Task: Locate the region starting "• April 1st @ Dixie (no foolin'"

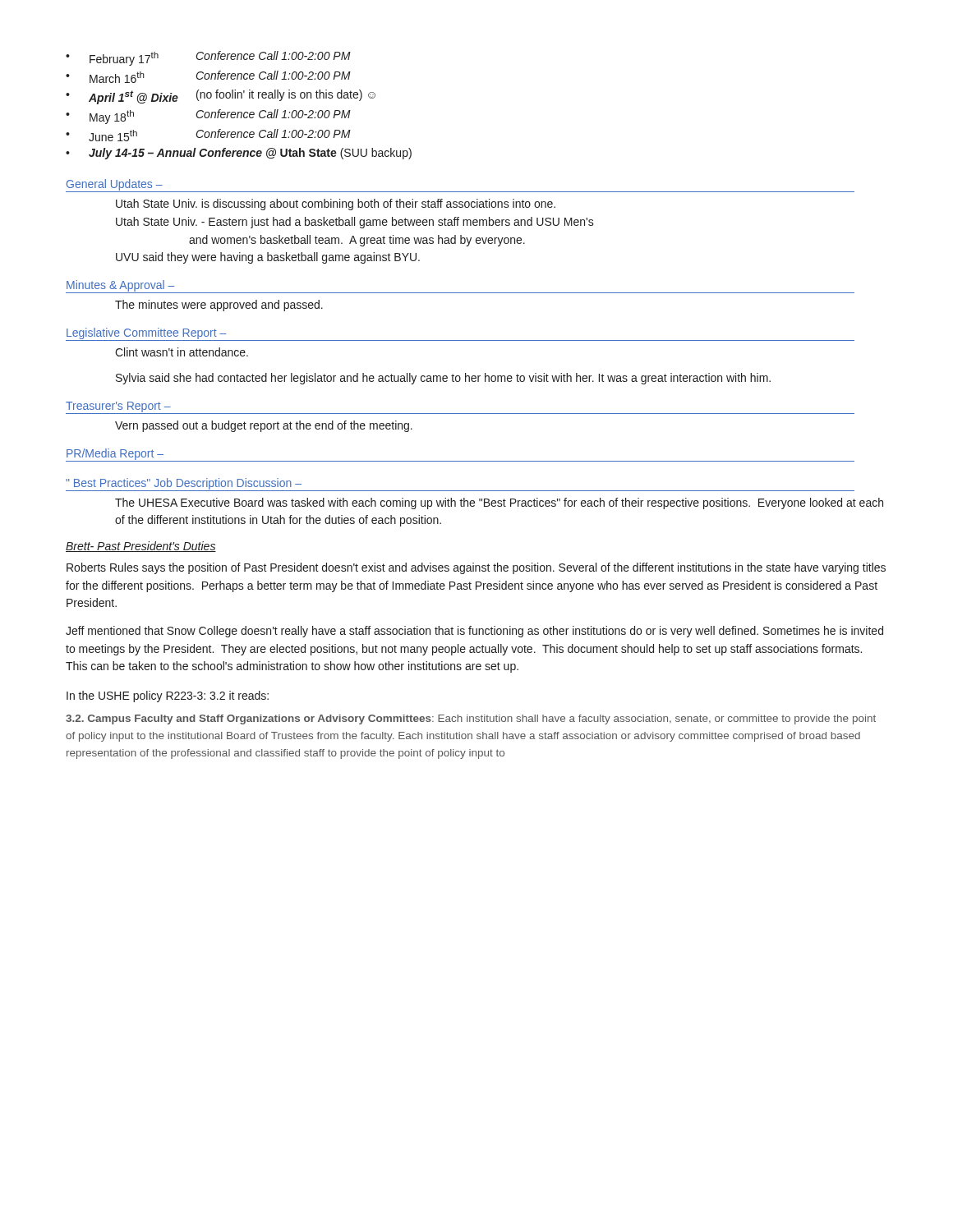Action: coord(222,96)
